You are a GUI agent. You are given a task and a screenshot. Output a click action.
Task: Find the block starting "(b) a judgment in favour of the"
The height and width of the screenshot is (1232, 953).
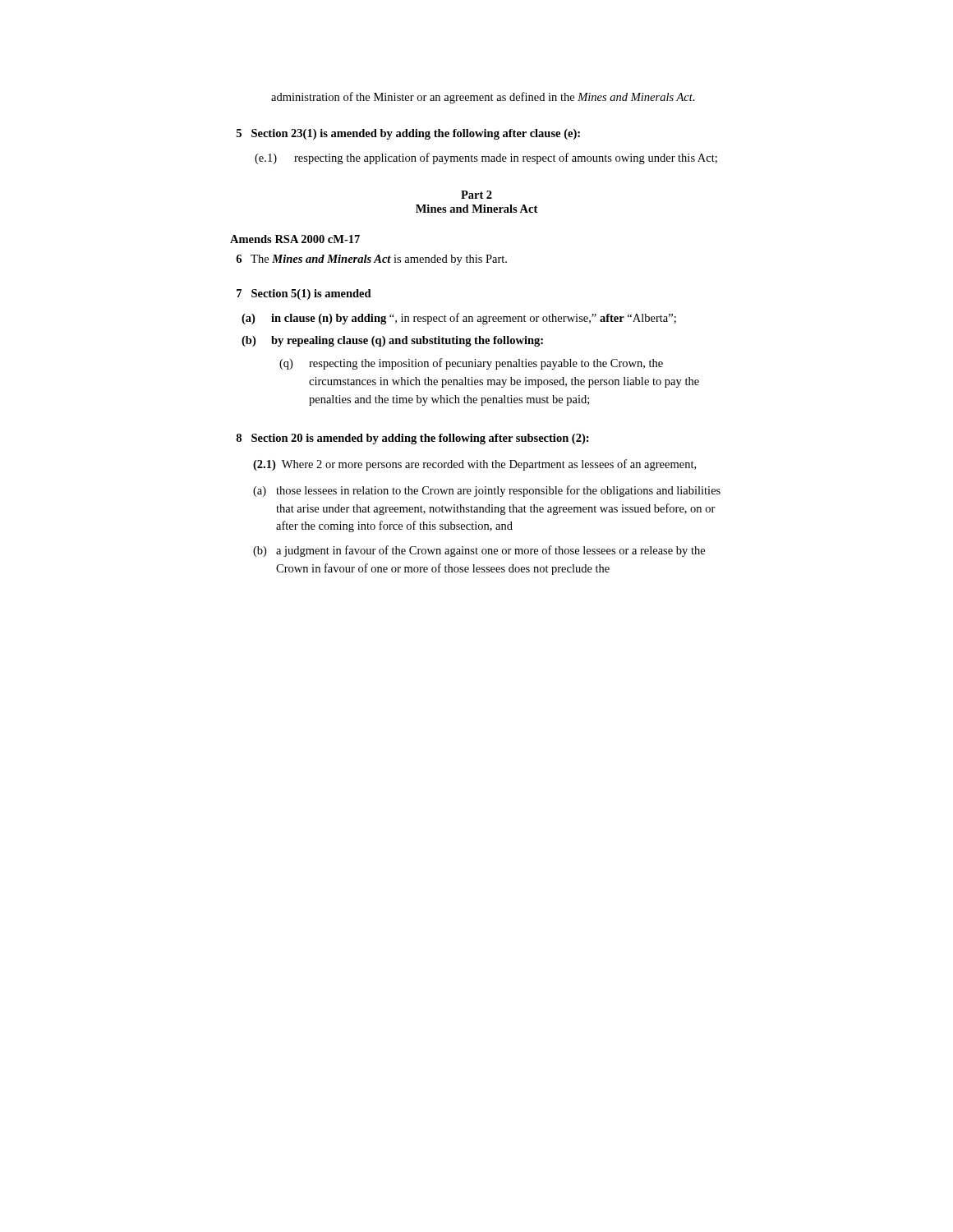pos(488,560)
